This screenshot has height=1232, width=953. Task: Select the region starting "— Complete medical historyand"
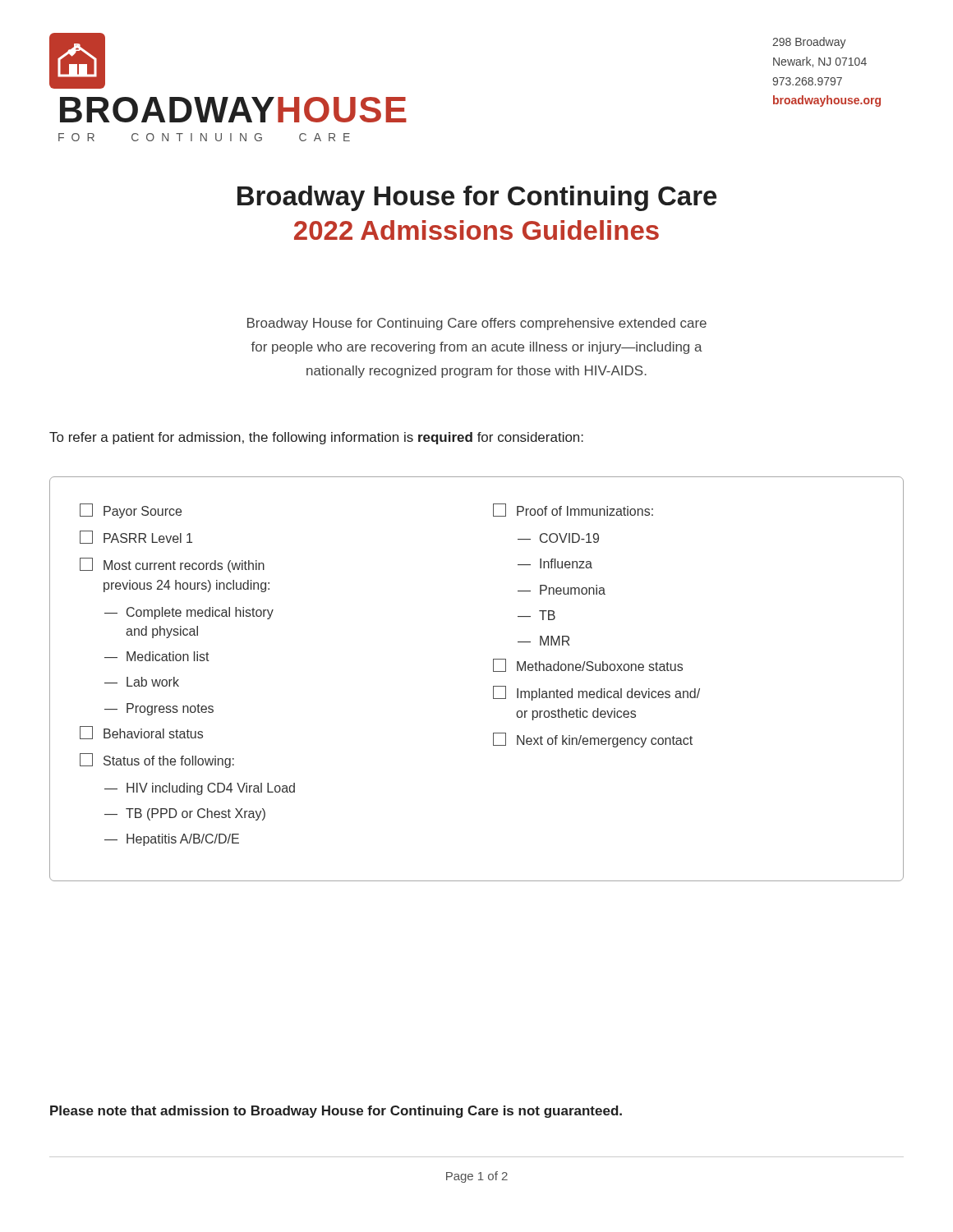coord(189,622)
